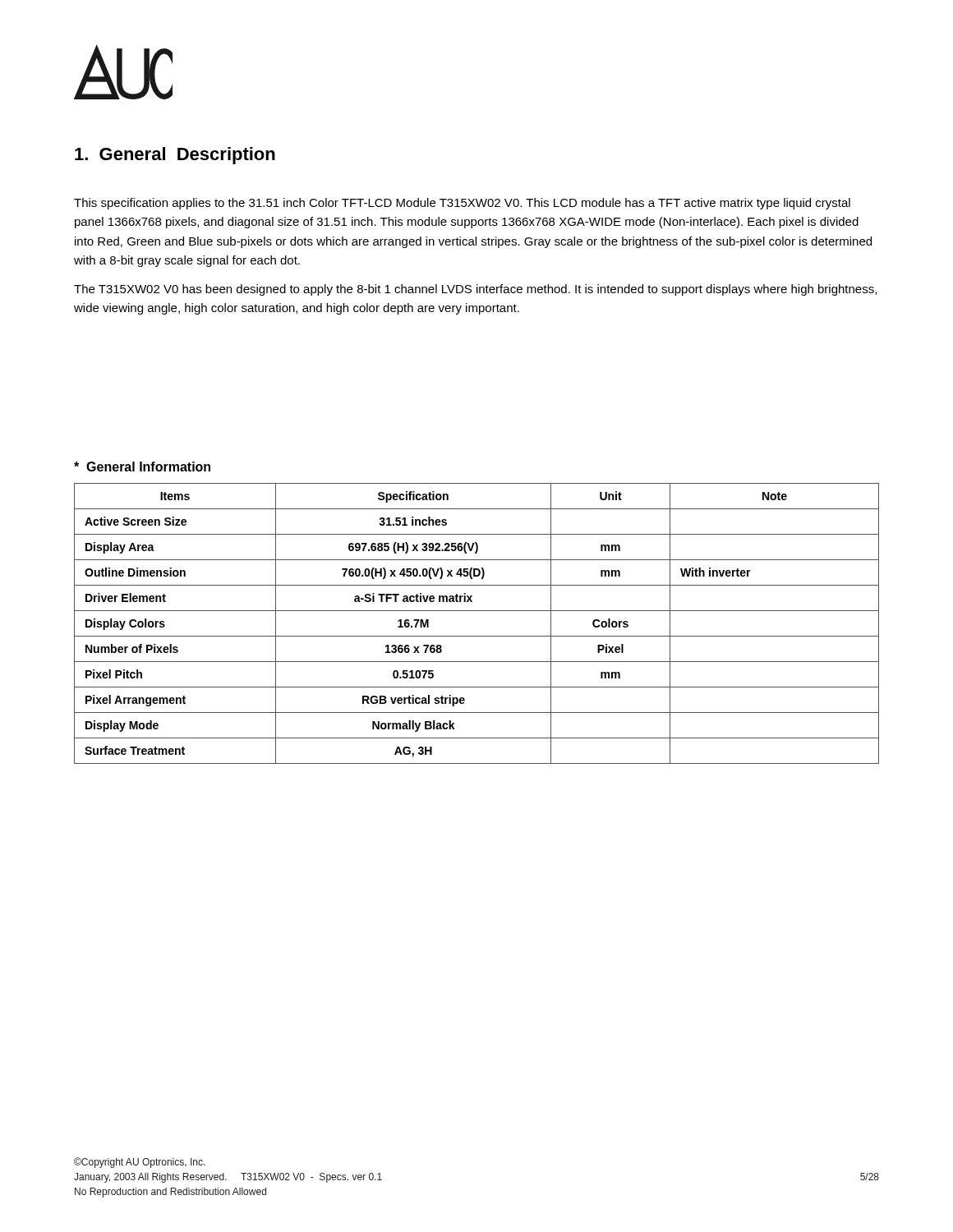Select a logo
This screenshot has width=953, height=1232.
(x=123, y=75)
